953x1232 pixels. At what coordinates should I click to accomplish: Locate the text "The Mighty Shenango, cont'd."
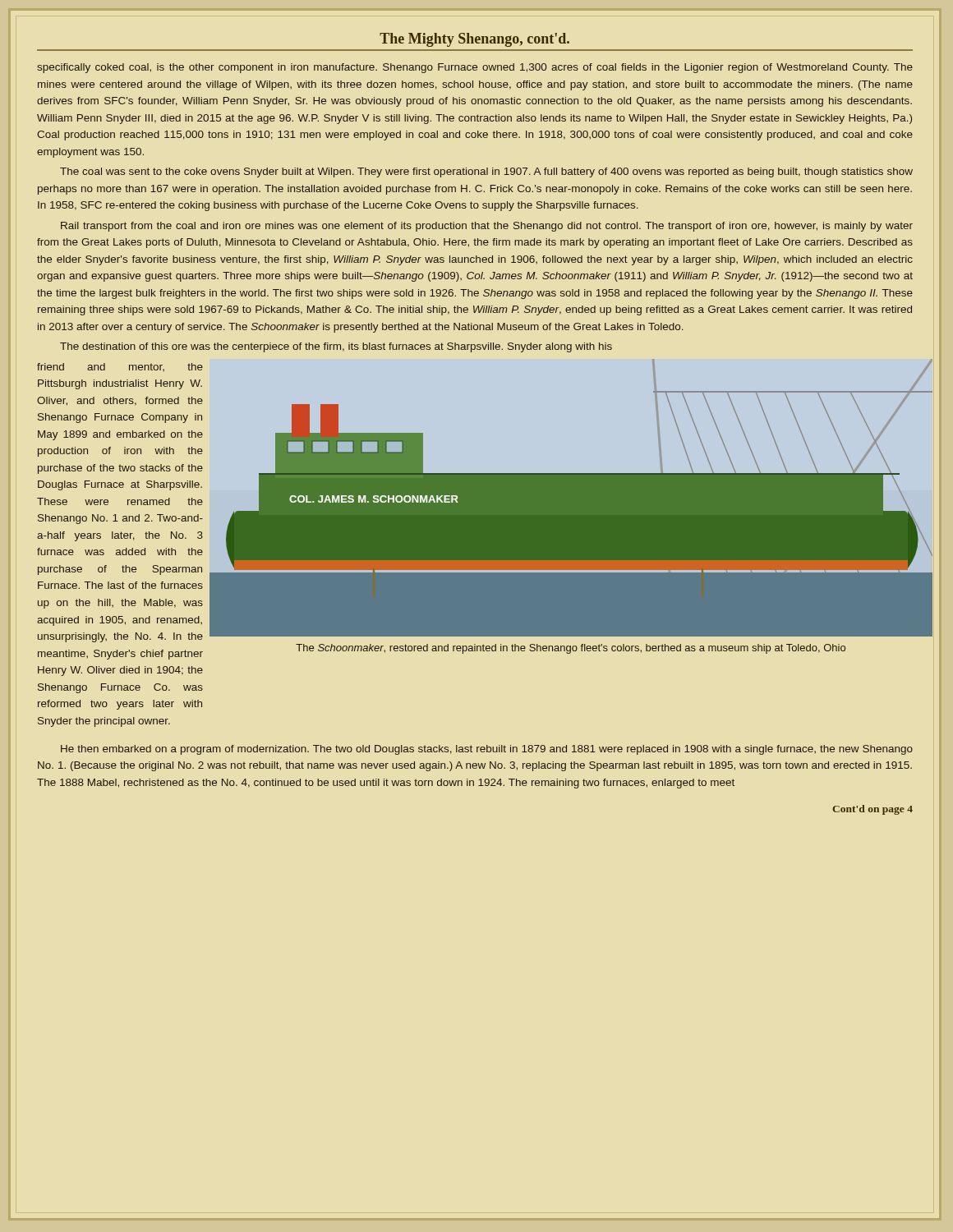475,39
